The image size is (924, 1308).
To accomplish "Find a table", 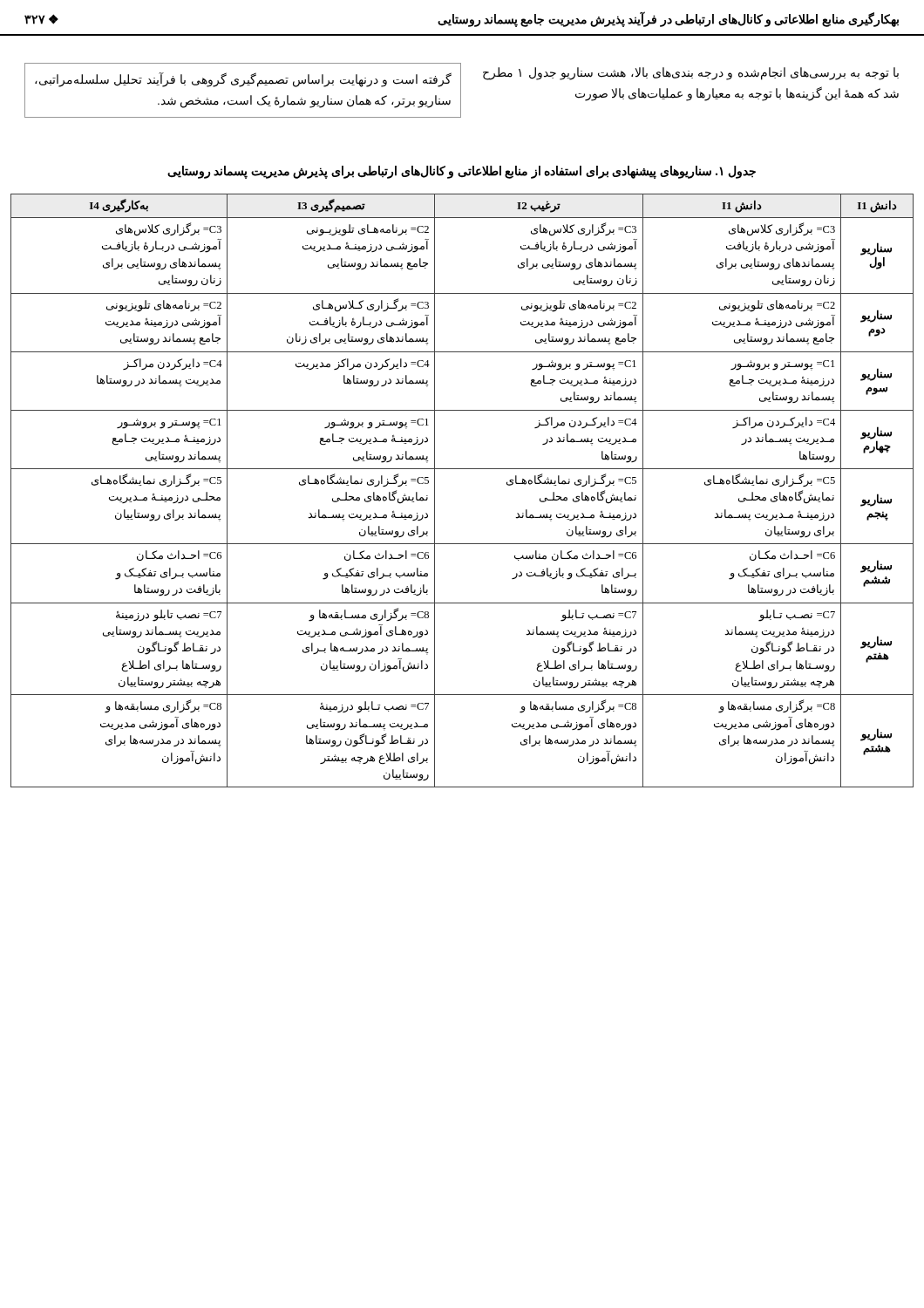I will pyautogui.click(x=462, y=491).
